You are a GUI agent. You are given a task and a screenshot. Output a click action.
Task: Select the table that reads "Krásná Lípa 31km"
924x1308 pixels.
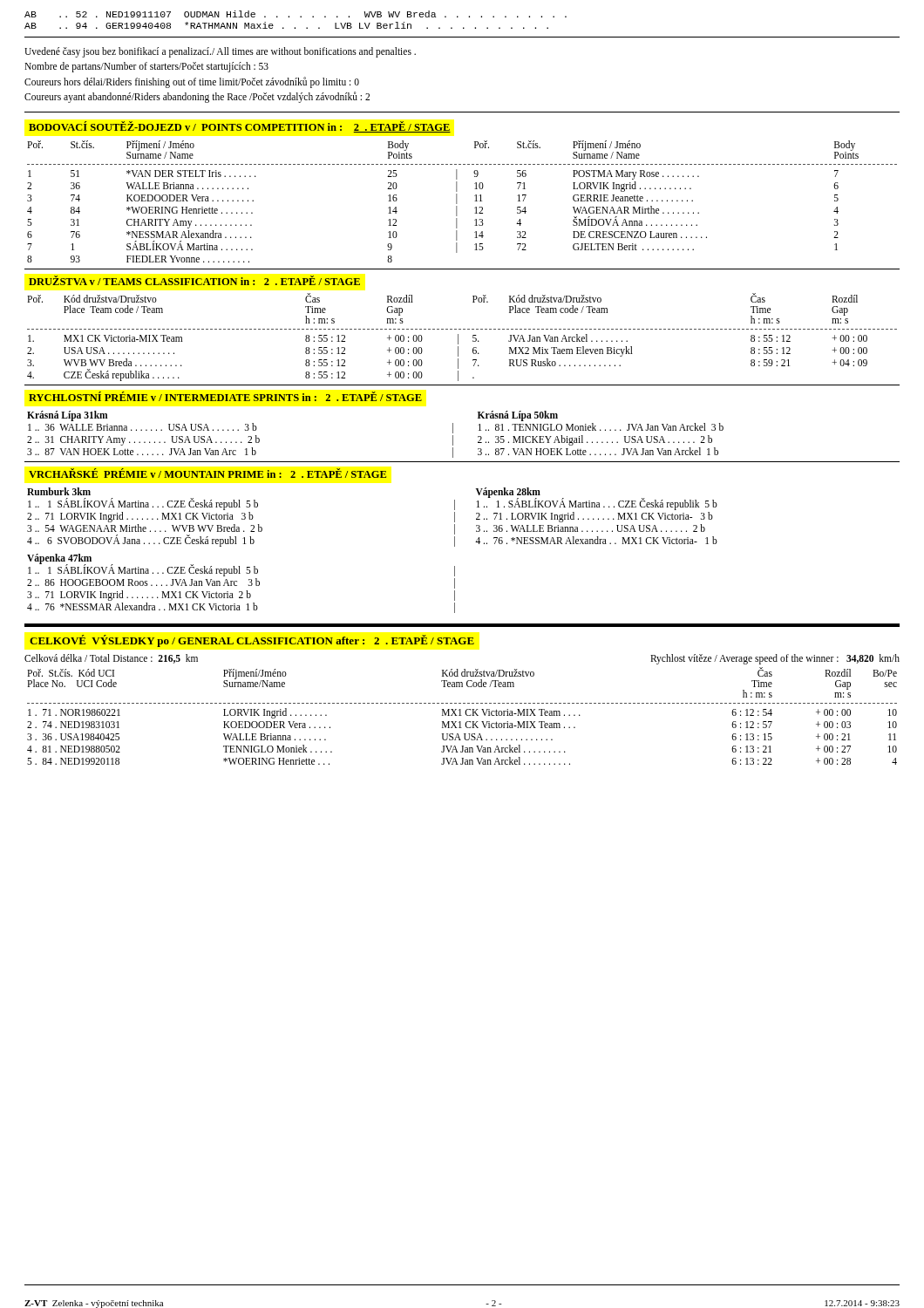462,433
